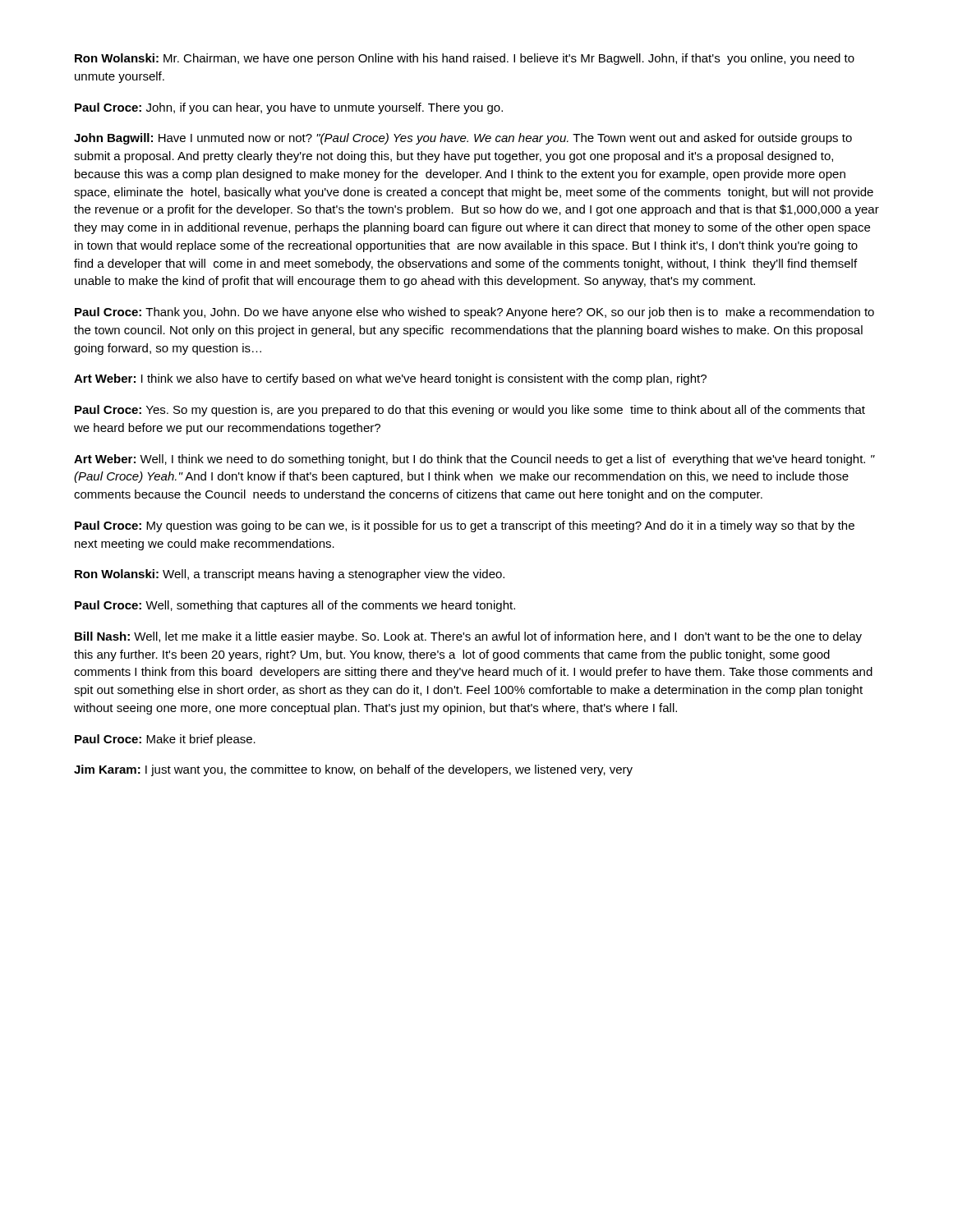Image resolution: width=953 pixels, height=1232 pixels.
Task: Find the block on this page that starts "Paul Croce: Yes. So my"
Action: click(470, 418)
